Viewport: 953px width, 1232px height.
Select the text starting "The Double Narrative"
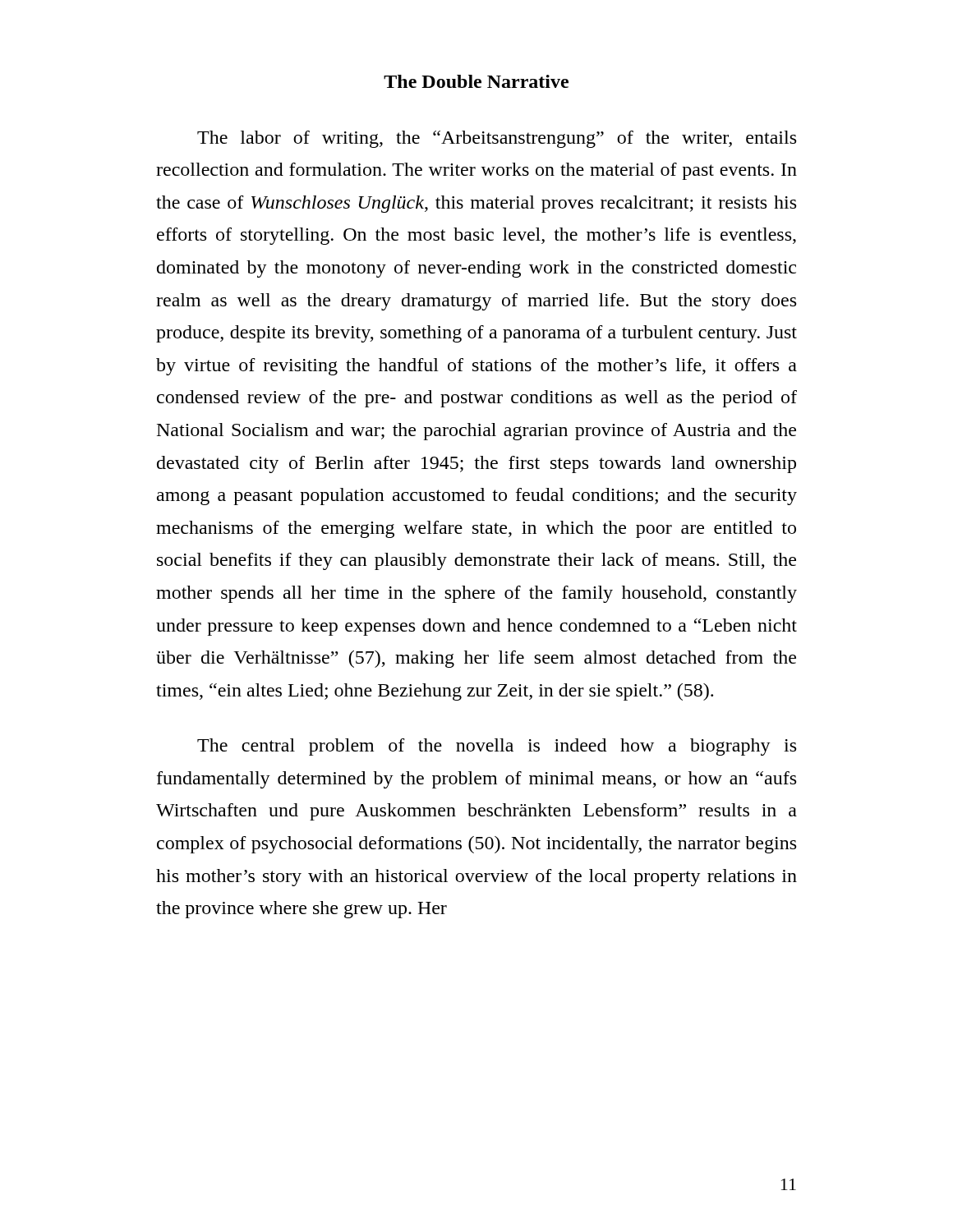pos(476,81)
